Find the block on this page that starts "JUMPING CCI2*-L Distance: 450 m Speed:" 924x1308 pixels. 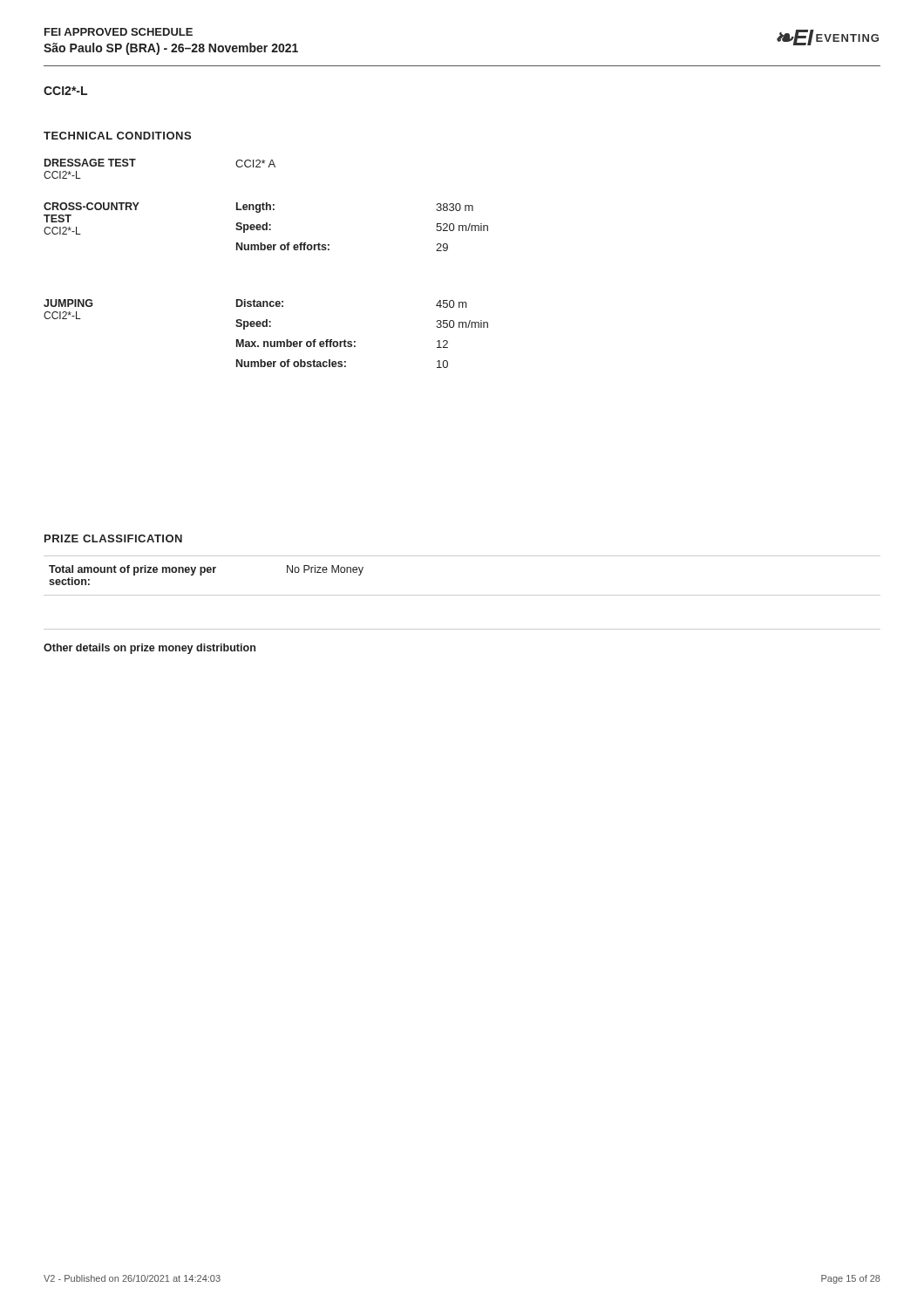point(462,337)
